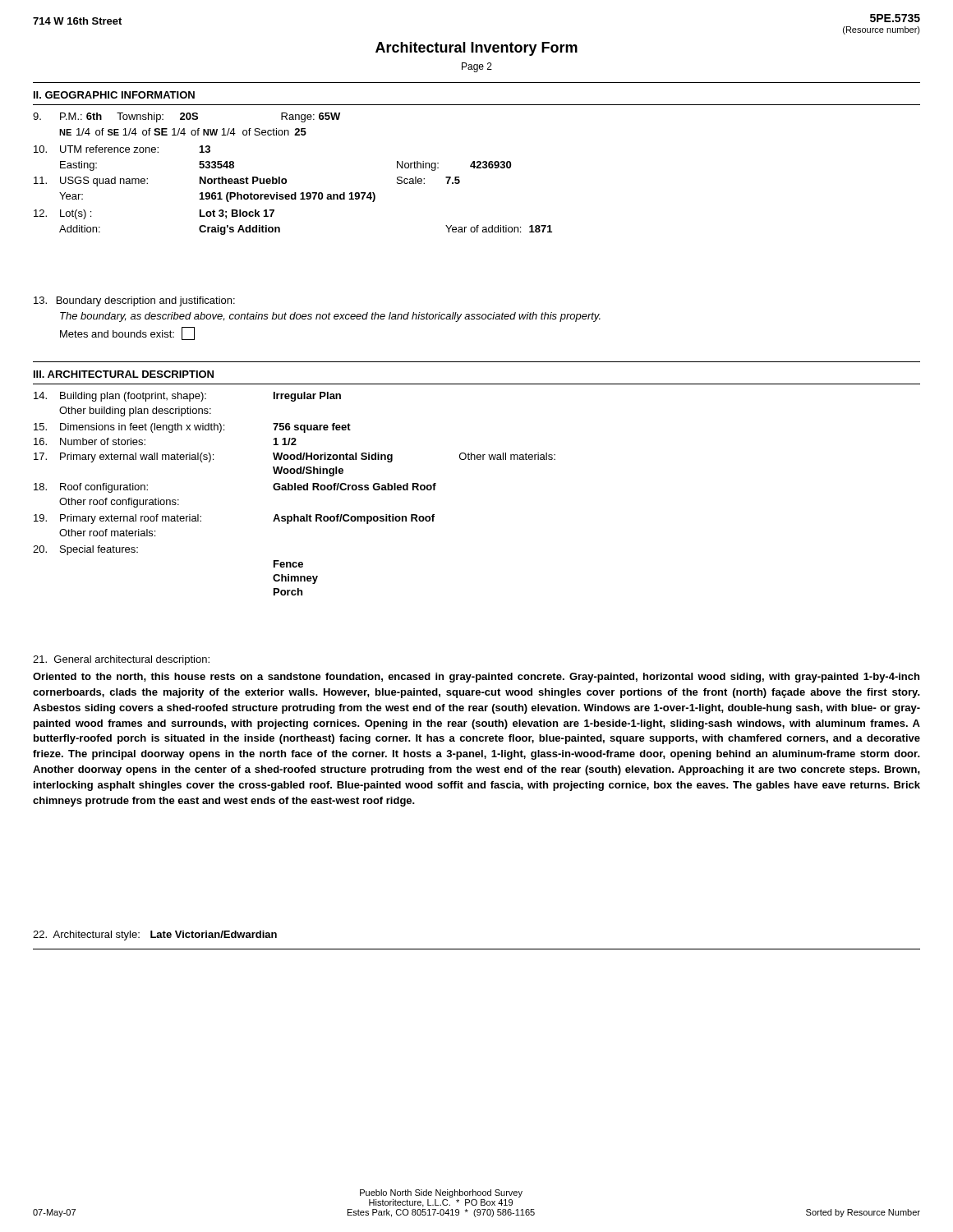953x1232 pixels.
Task: Select the text starting "II. GEOGRAPHIC INFORMATION"
Action: (114, 95)
